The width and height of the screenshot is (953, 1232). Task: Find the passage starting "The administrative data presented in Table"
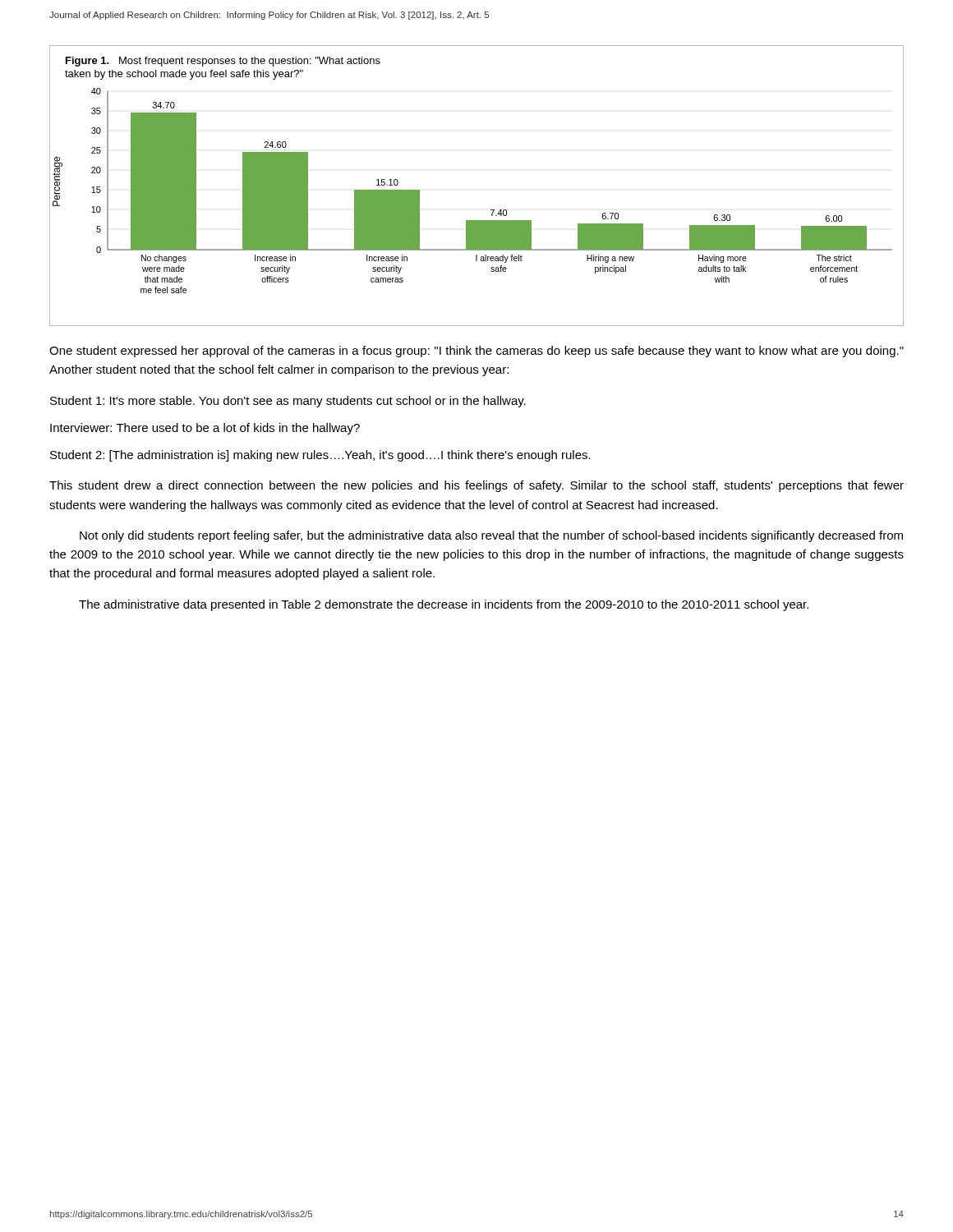point(444,604)
